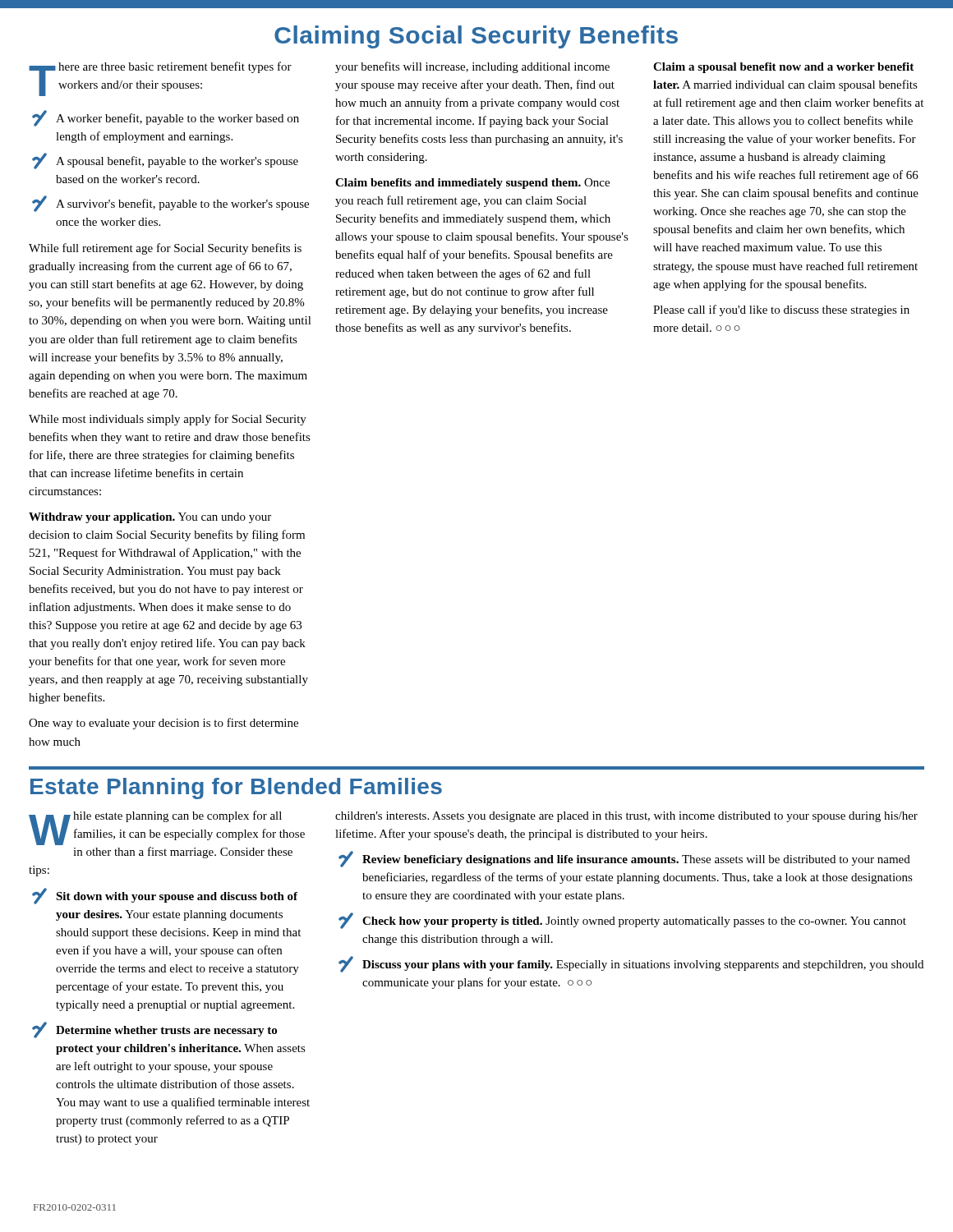Find the block on this page that starts "A worker benefit, payable to"
The height and width of the screenshot is (1232, 953).
point(170,127)
